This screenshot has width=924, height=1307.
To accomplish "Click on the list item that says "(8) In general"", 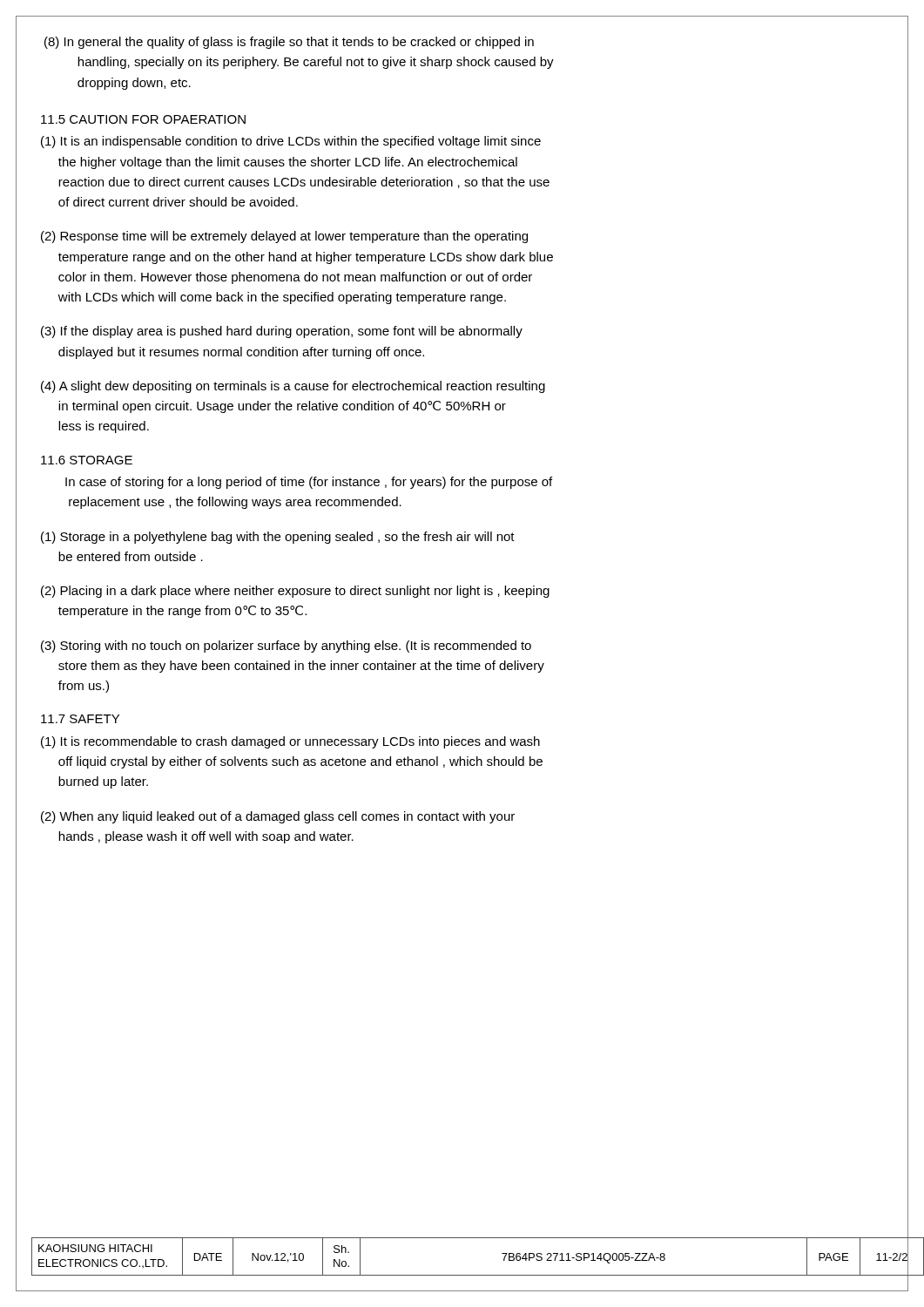I will click(x=298, y=62).
